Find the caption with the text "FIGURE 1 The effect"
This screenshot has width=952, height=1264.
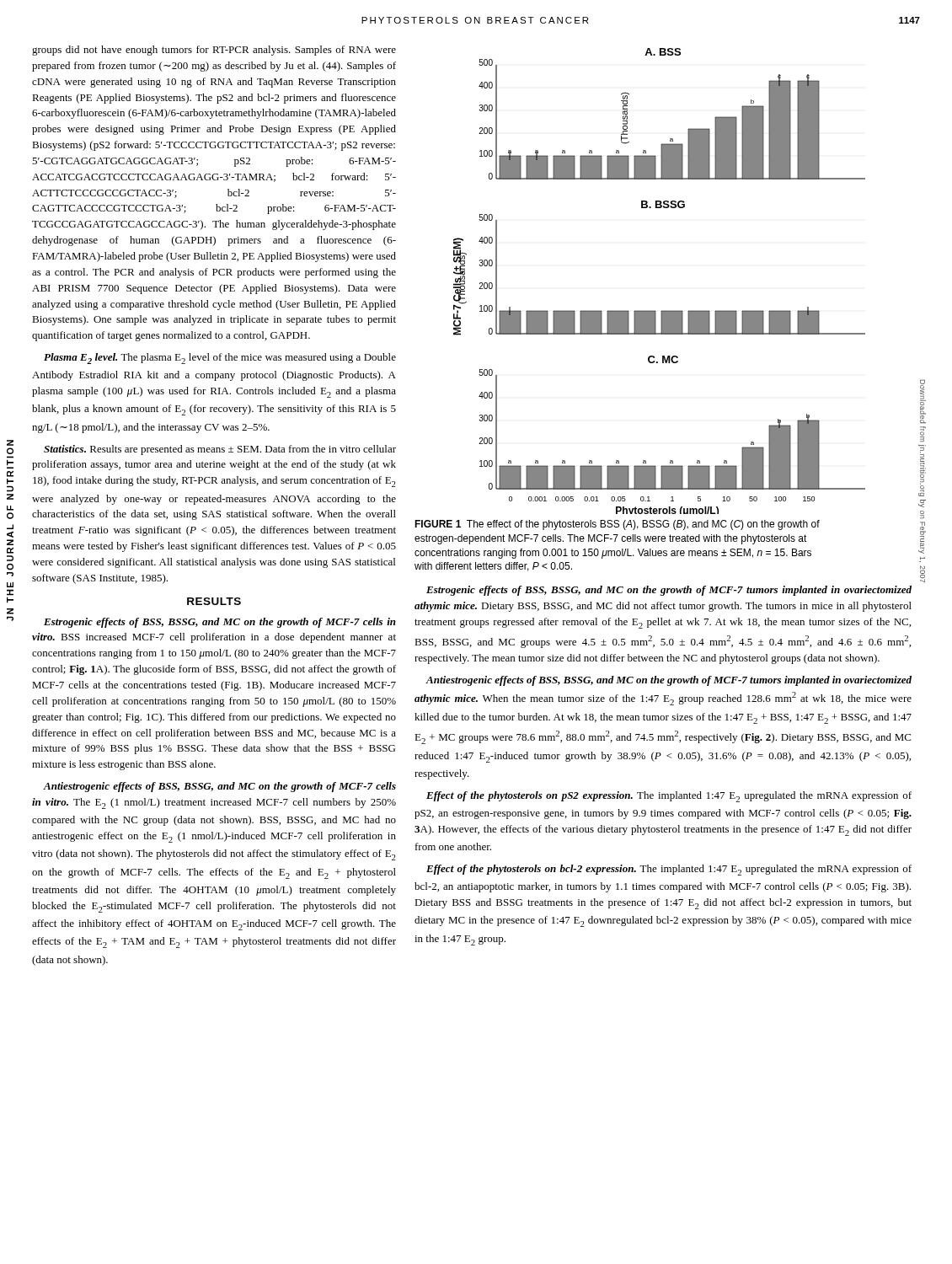click(x=617, y=545)
